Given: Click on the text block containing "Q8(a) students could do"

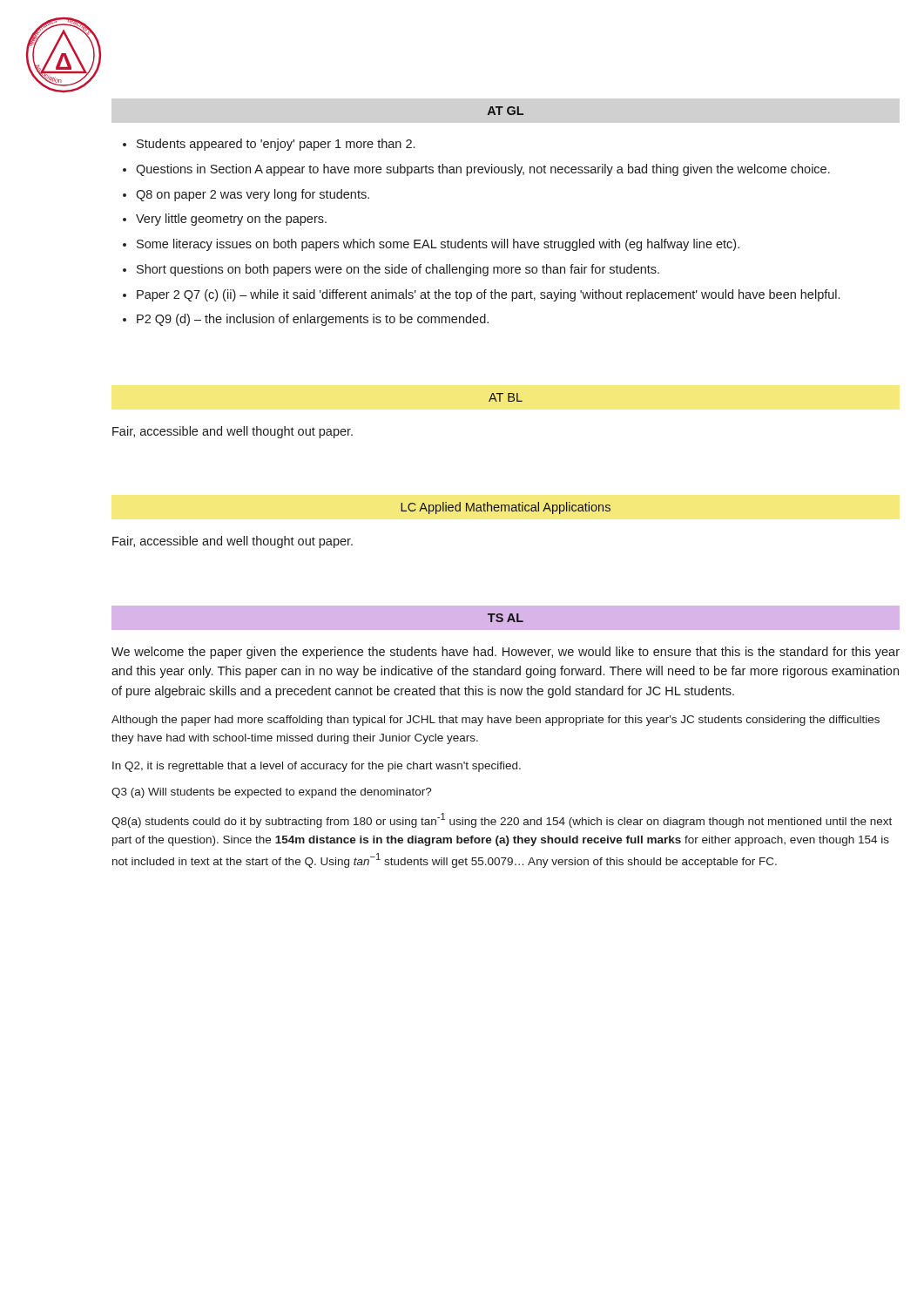Looking at the screenshot, I should [x=502, y=839].
